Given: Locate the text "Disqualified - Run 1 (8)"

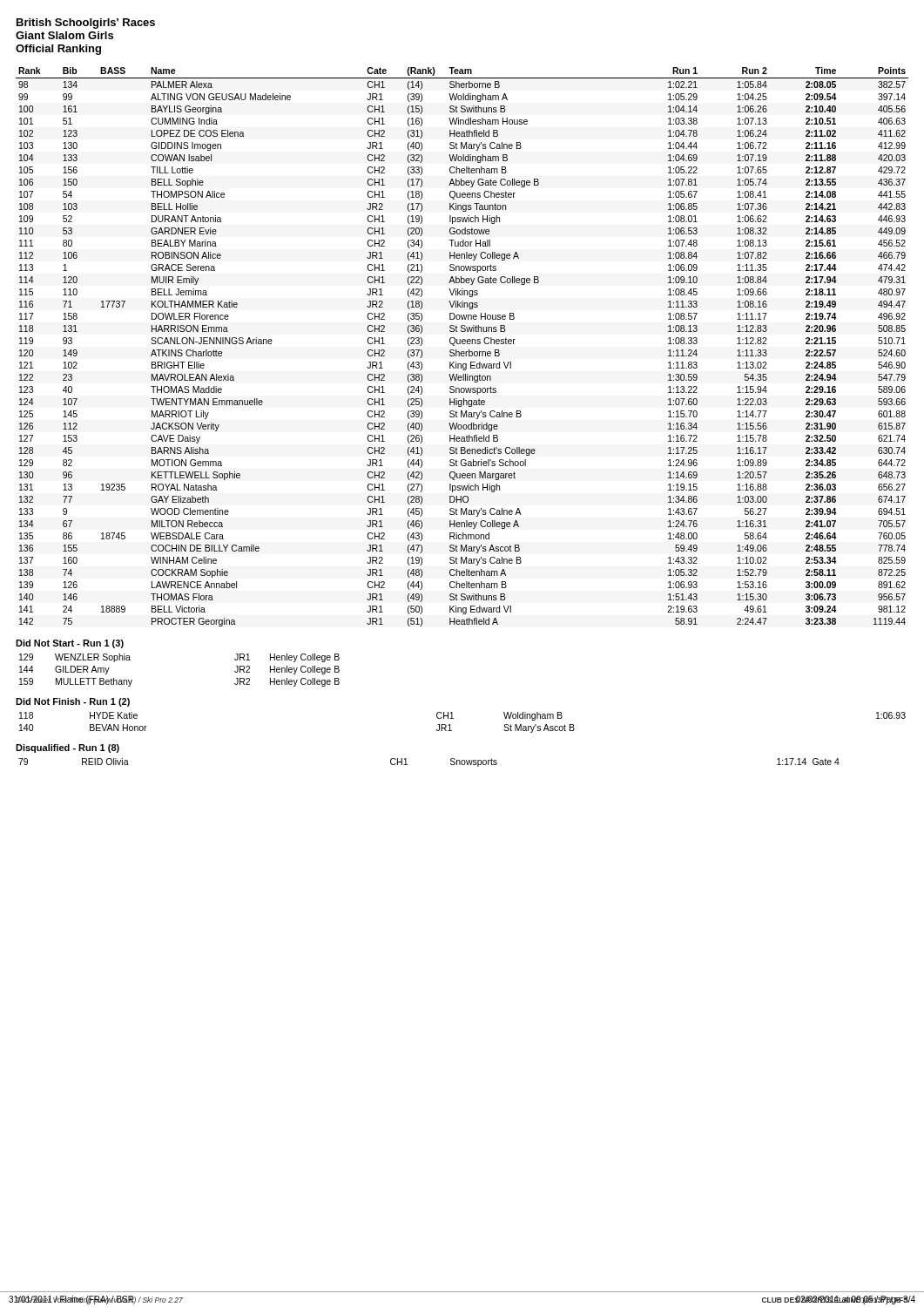Looking at the screenshot, I should [x=68, y=748].
